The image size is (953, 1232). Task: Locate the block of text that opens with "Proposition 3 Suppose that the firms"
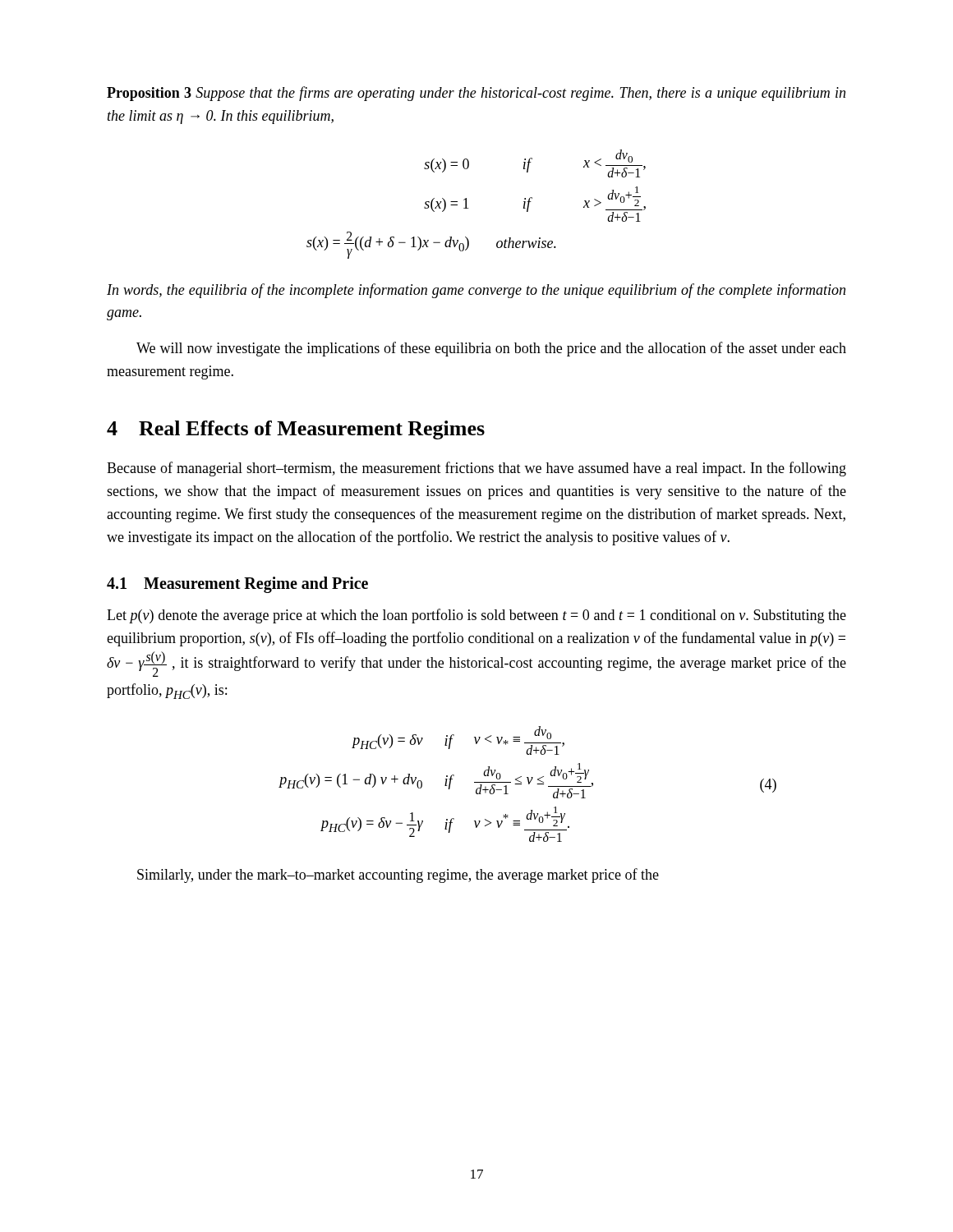[476, 104]
